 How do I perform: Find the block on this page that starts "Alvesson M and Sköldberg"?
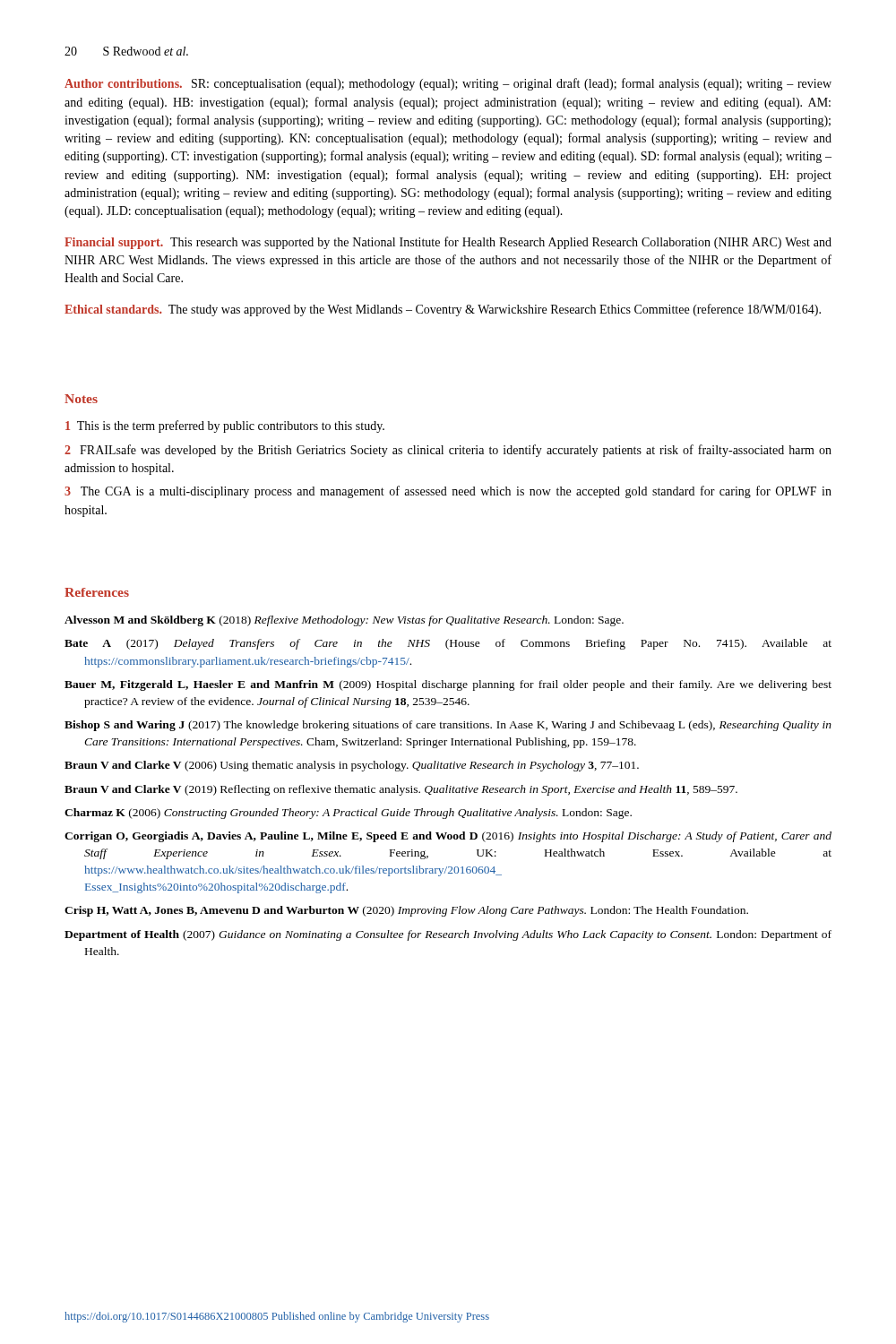344,620
